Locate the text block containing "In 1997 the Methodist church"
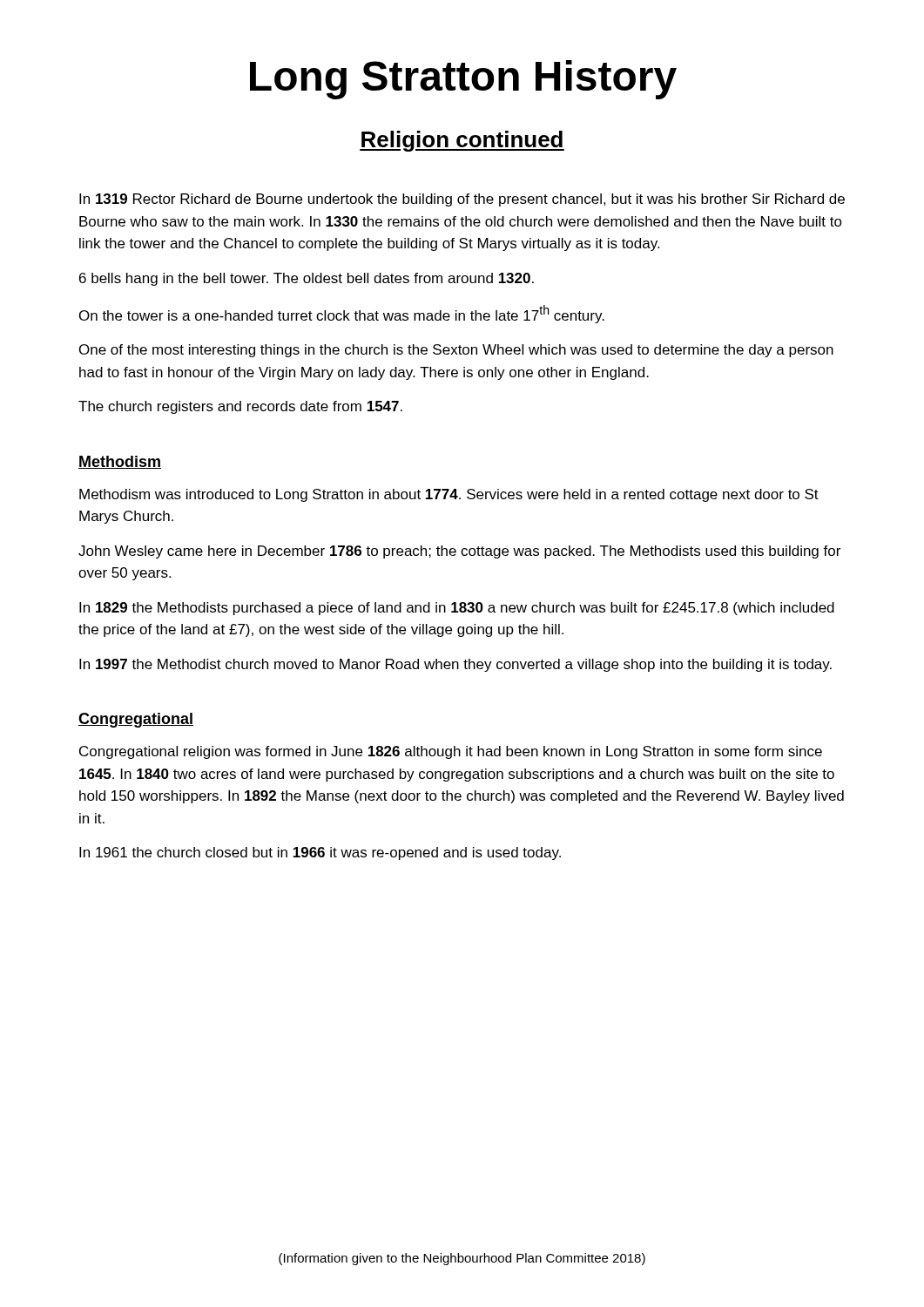924x1307 pixels. coord(456,664)
